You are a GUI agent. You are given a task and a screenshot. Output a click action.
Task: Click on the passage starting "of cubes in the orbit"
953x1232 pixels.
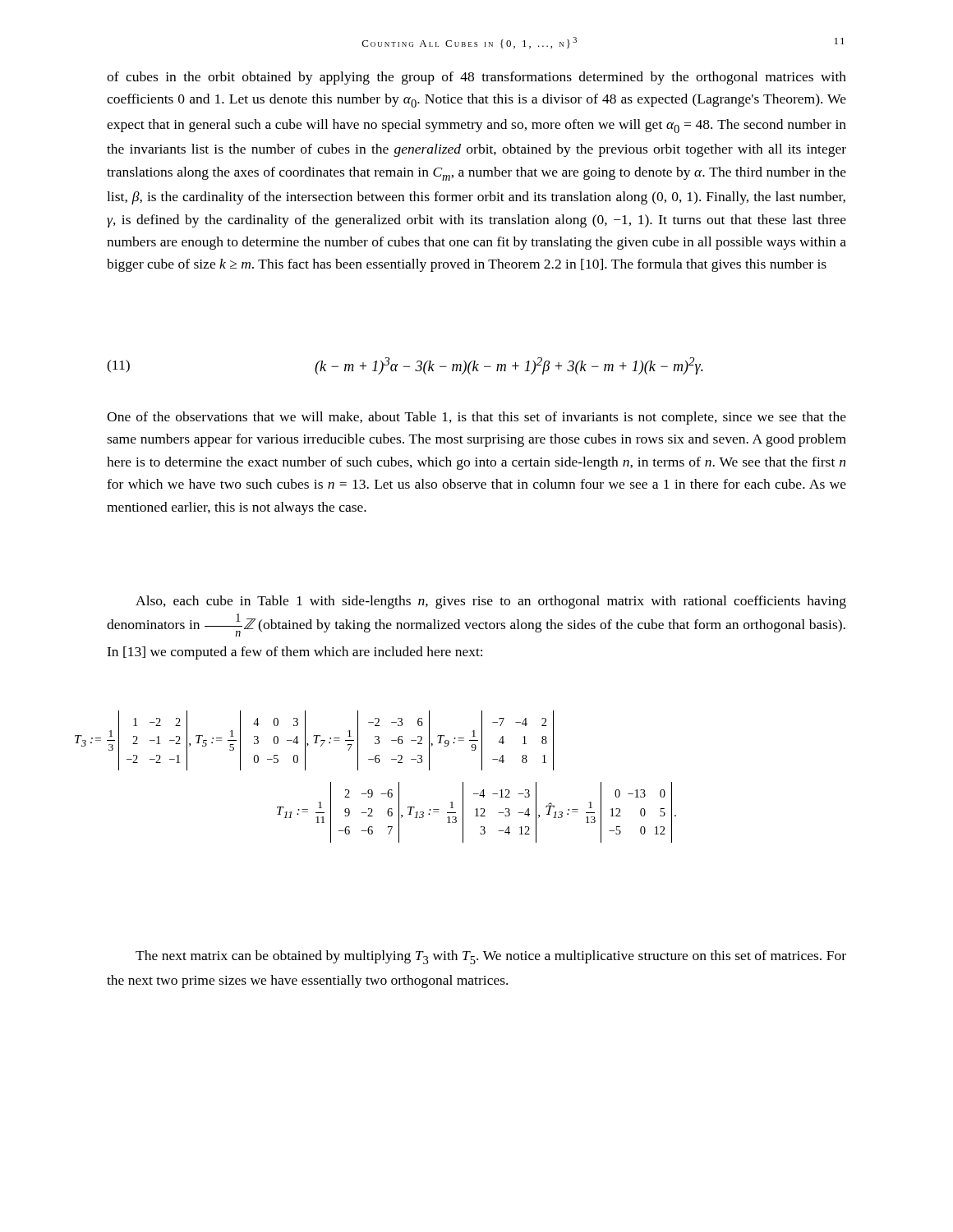click(x=476, y=170)
